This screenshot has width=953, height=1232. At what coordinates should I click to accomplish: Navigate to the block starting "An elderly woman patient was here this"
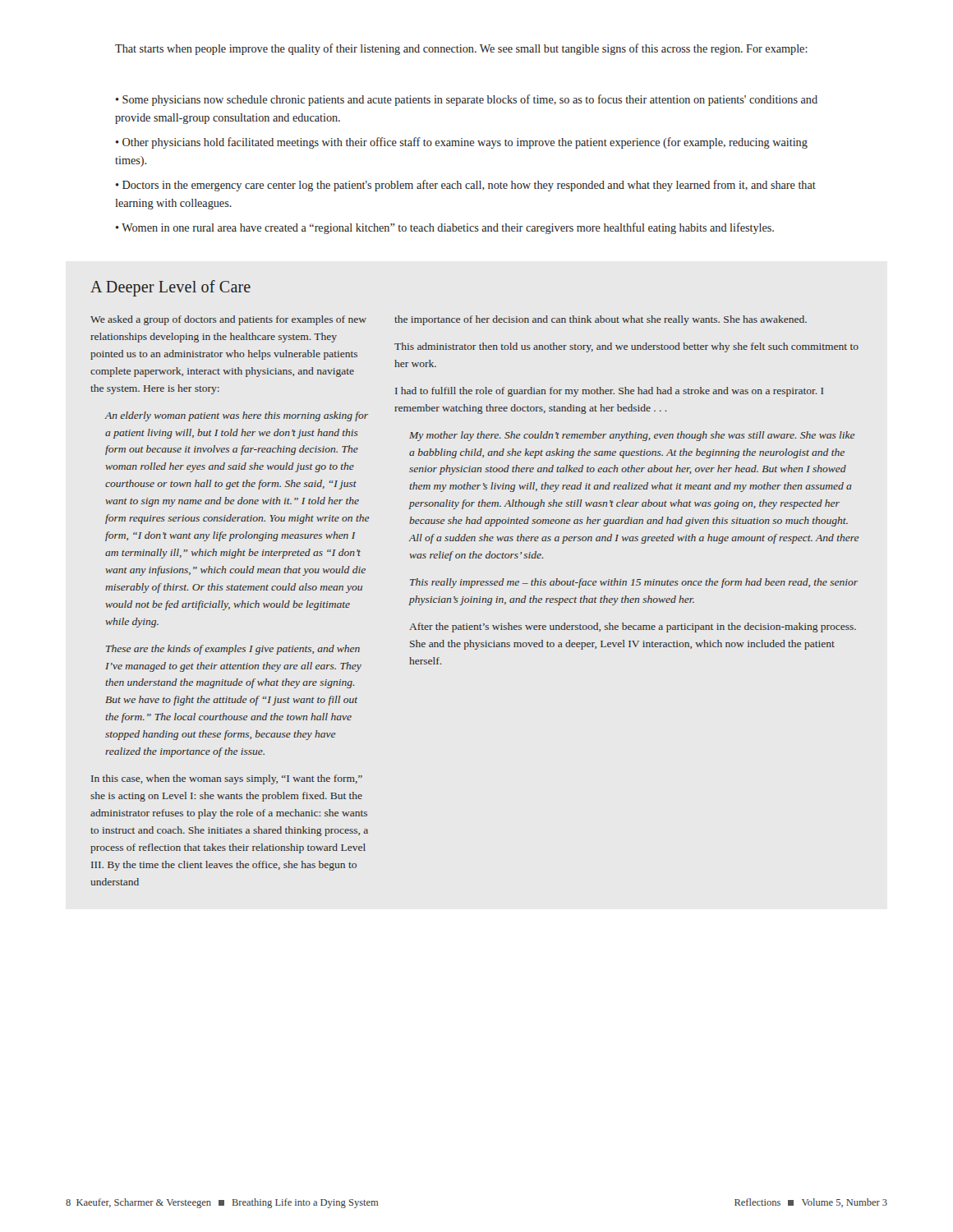[230, 519]
